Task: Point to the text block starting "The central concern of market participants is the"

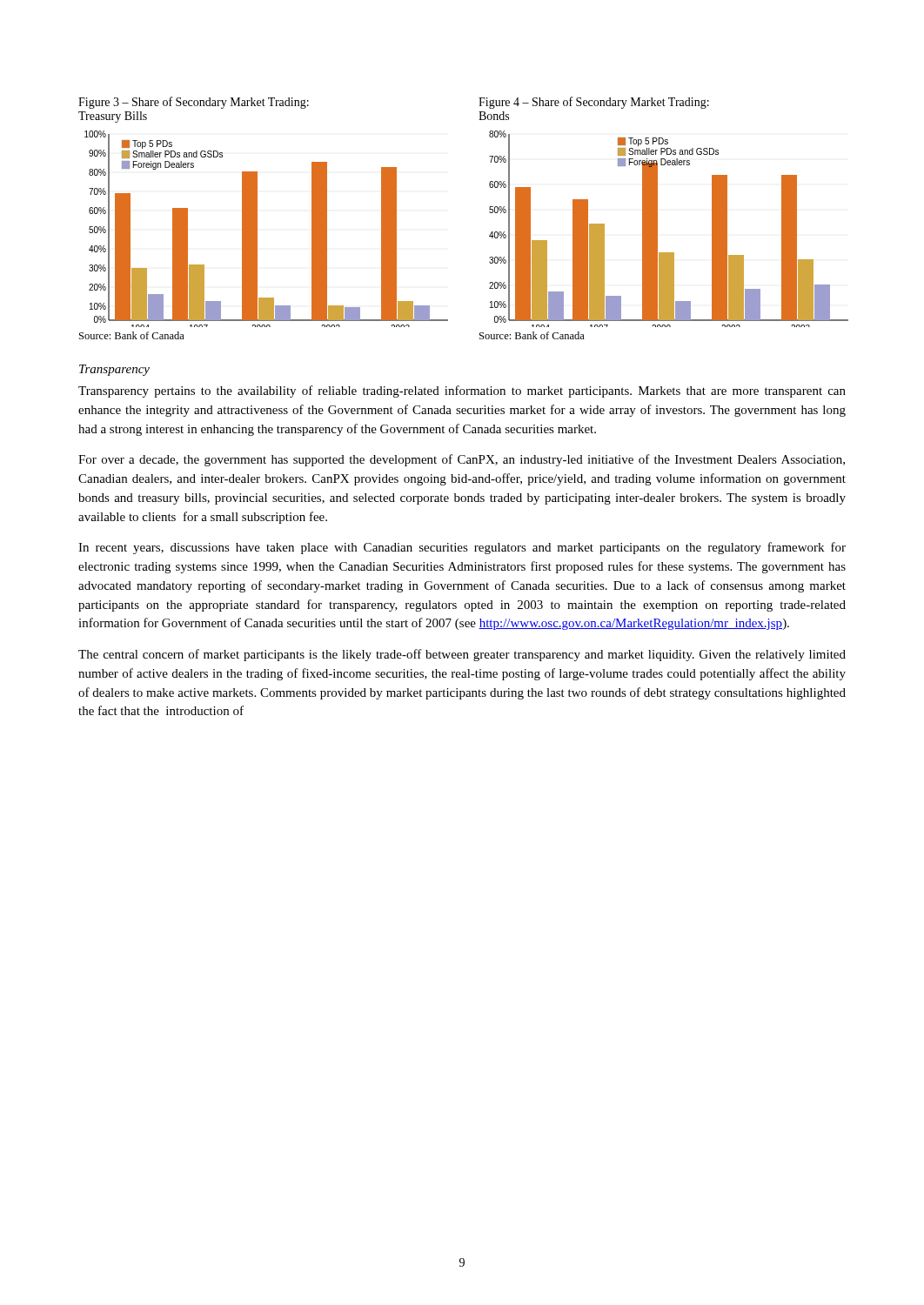Action: [462, 683]
